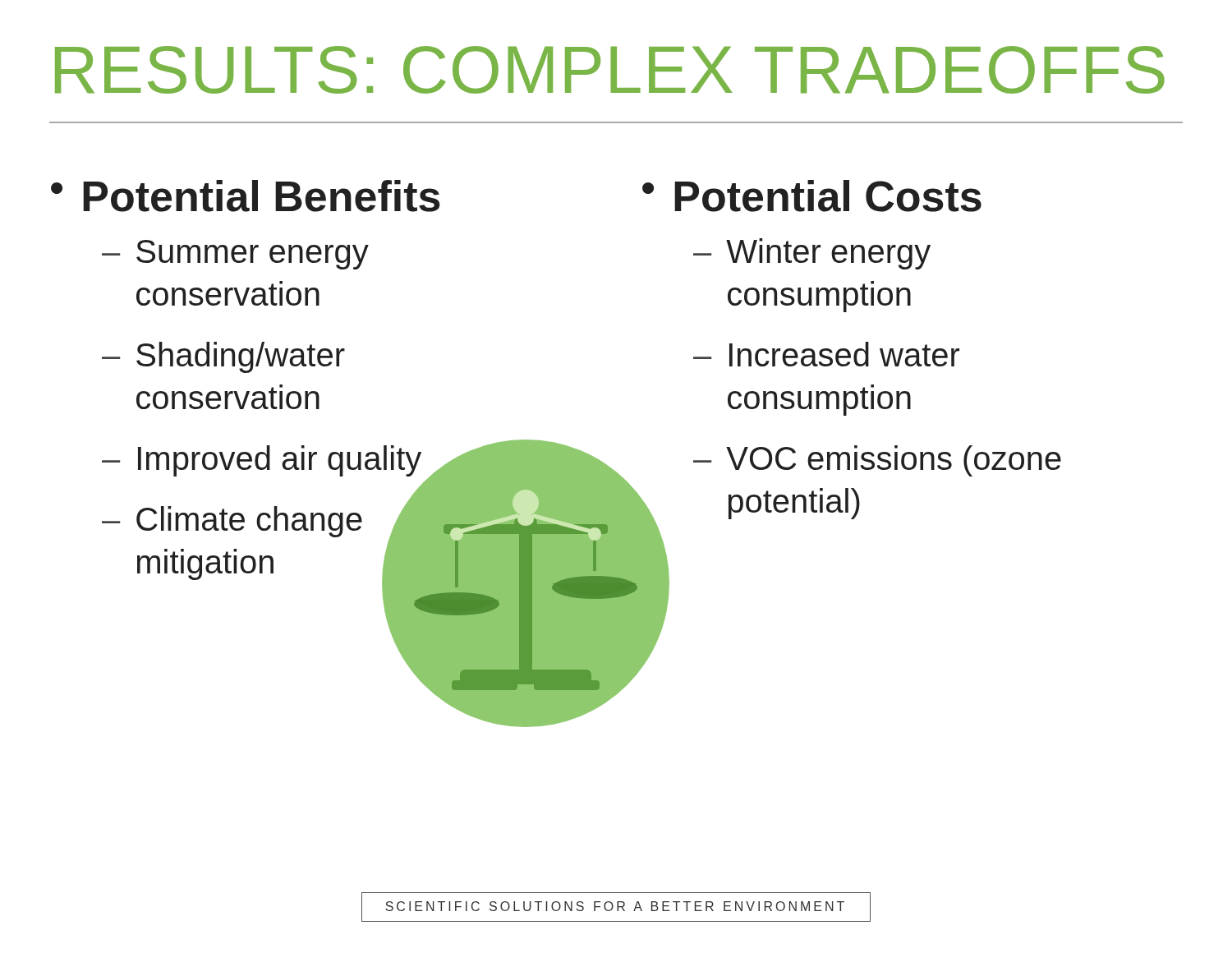
Task: Find the element starting "RESULTS: COMPLEX TRADEOFFS"
Action: (x=616, y=78)
